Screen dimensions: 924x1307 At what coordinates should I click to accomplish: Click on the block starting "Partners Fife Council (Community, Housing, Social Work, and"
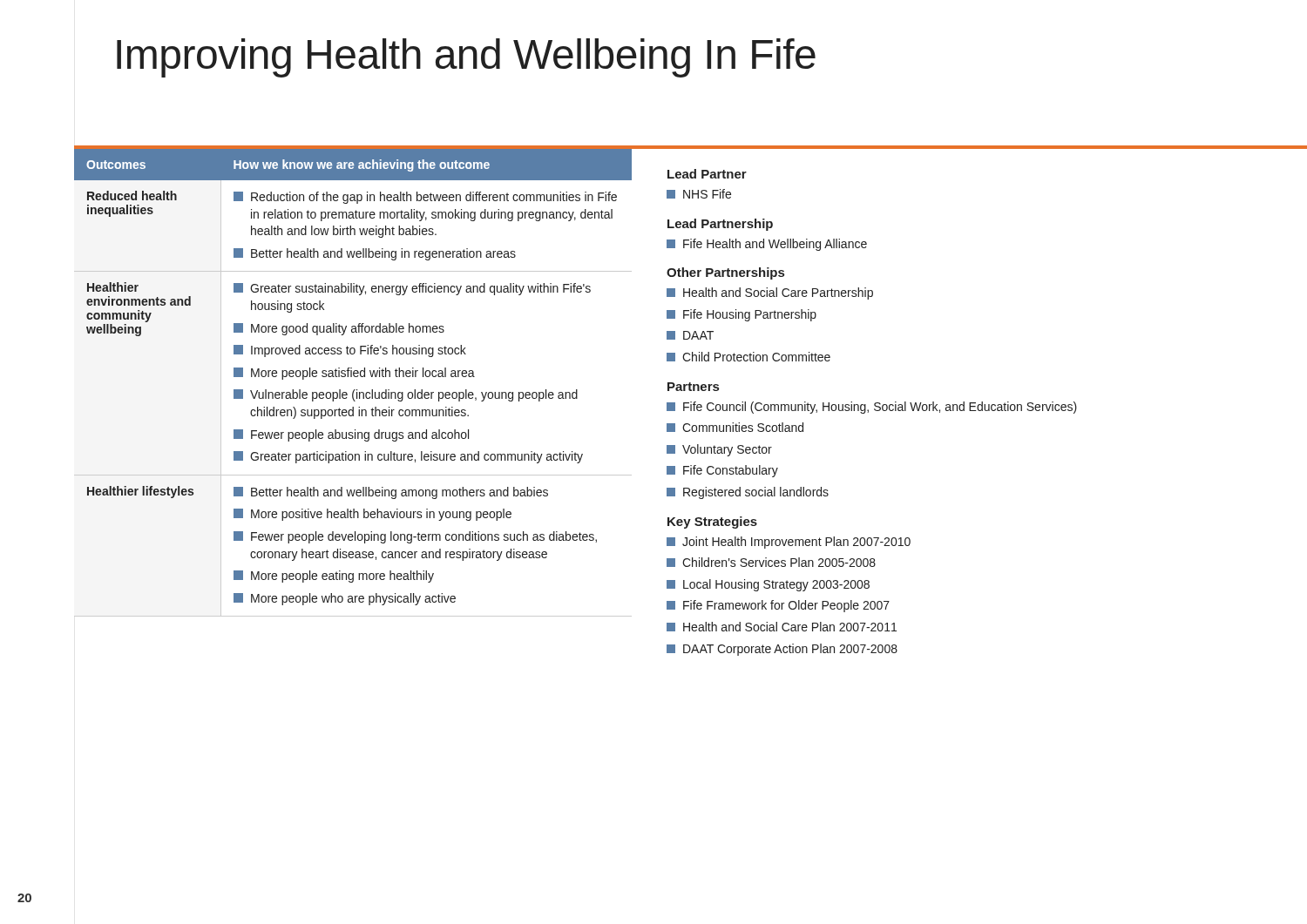[x=693, y=387]
